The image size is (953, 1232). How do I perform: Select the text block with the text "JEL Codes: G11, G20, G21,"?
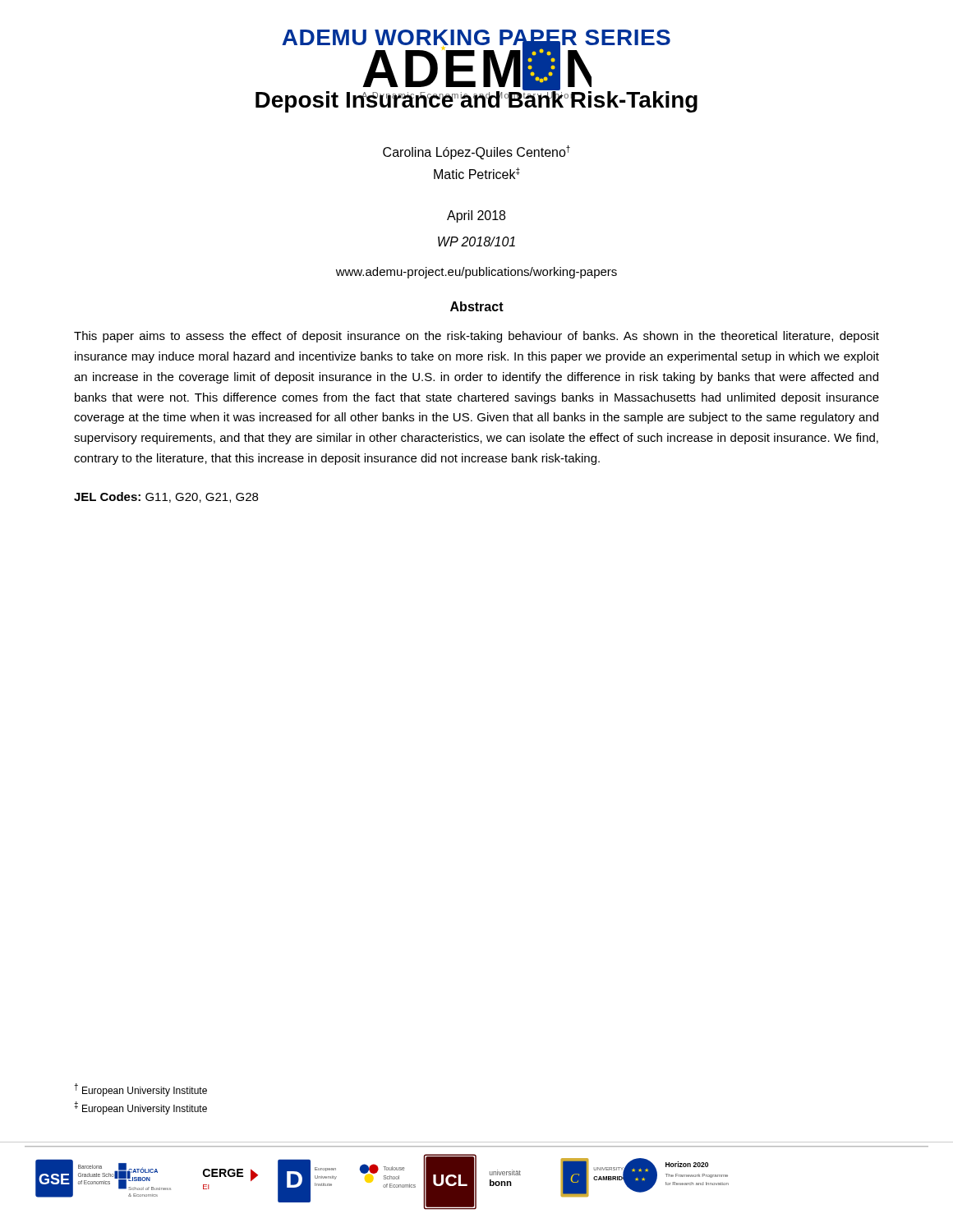(166, 496)
